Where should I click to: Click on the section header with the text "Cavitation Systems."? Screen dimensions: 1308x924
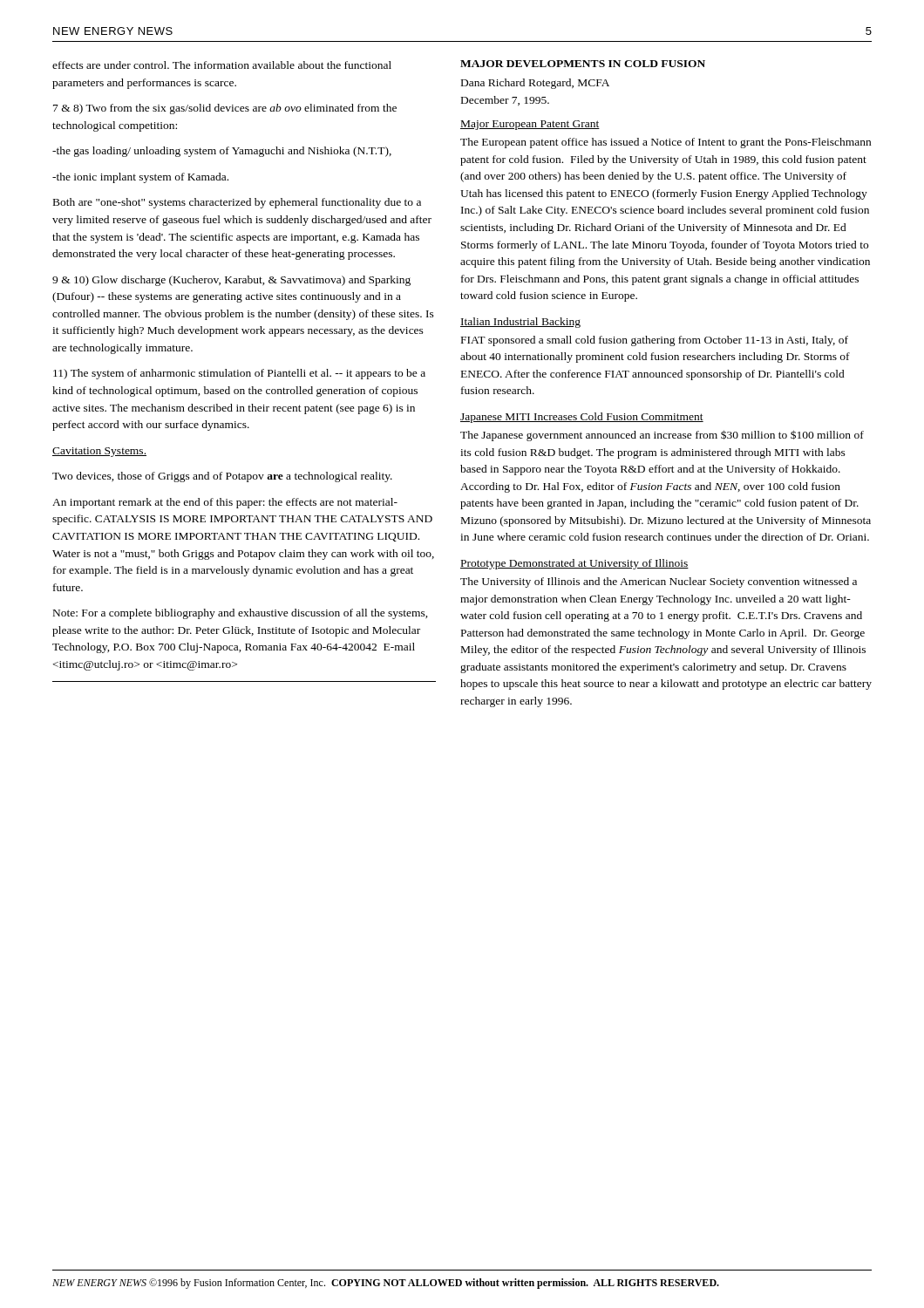click(99, 450)
